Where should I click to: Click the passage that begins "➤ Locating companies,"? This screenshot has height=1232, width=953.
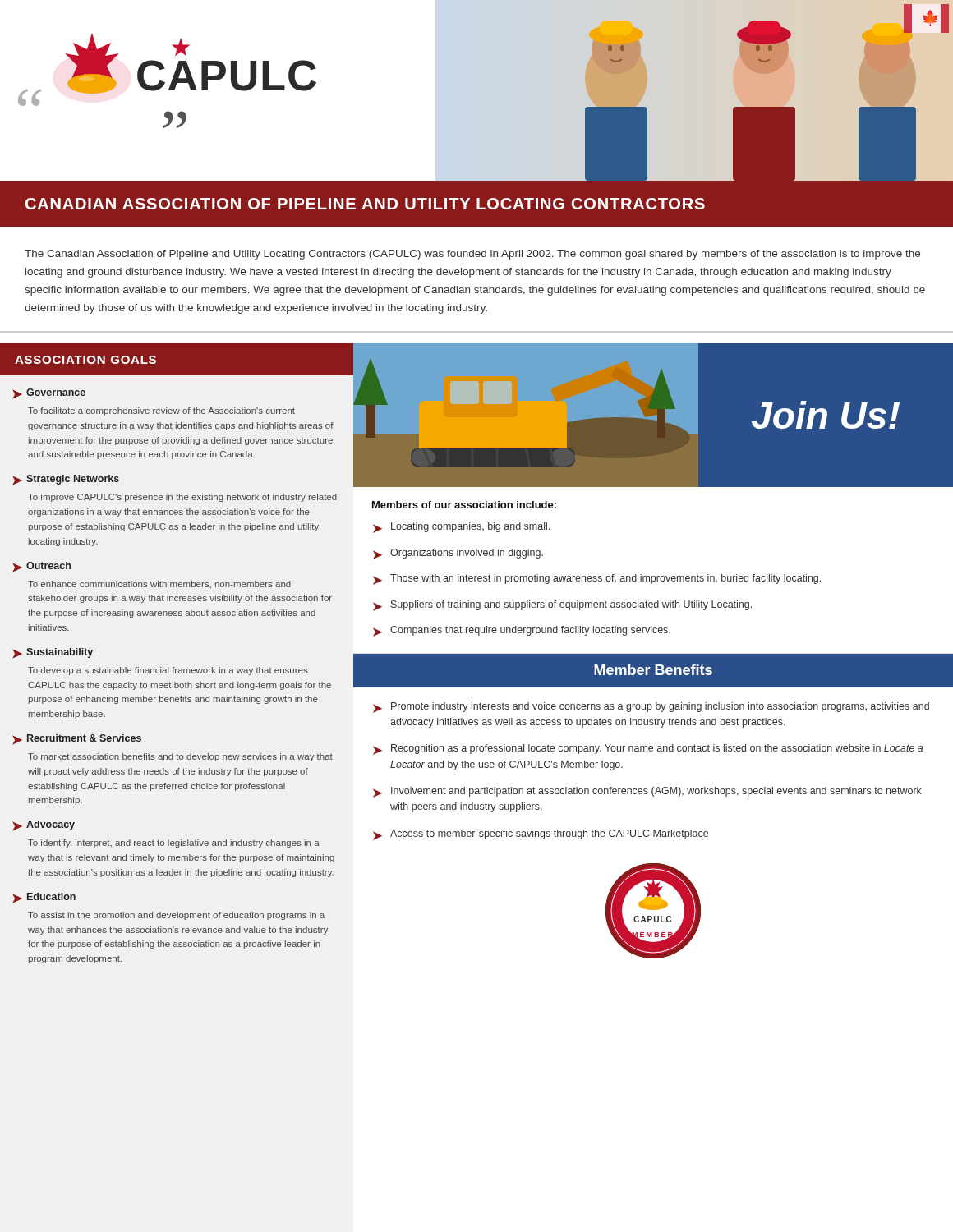(x=461, y=529)
